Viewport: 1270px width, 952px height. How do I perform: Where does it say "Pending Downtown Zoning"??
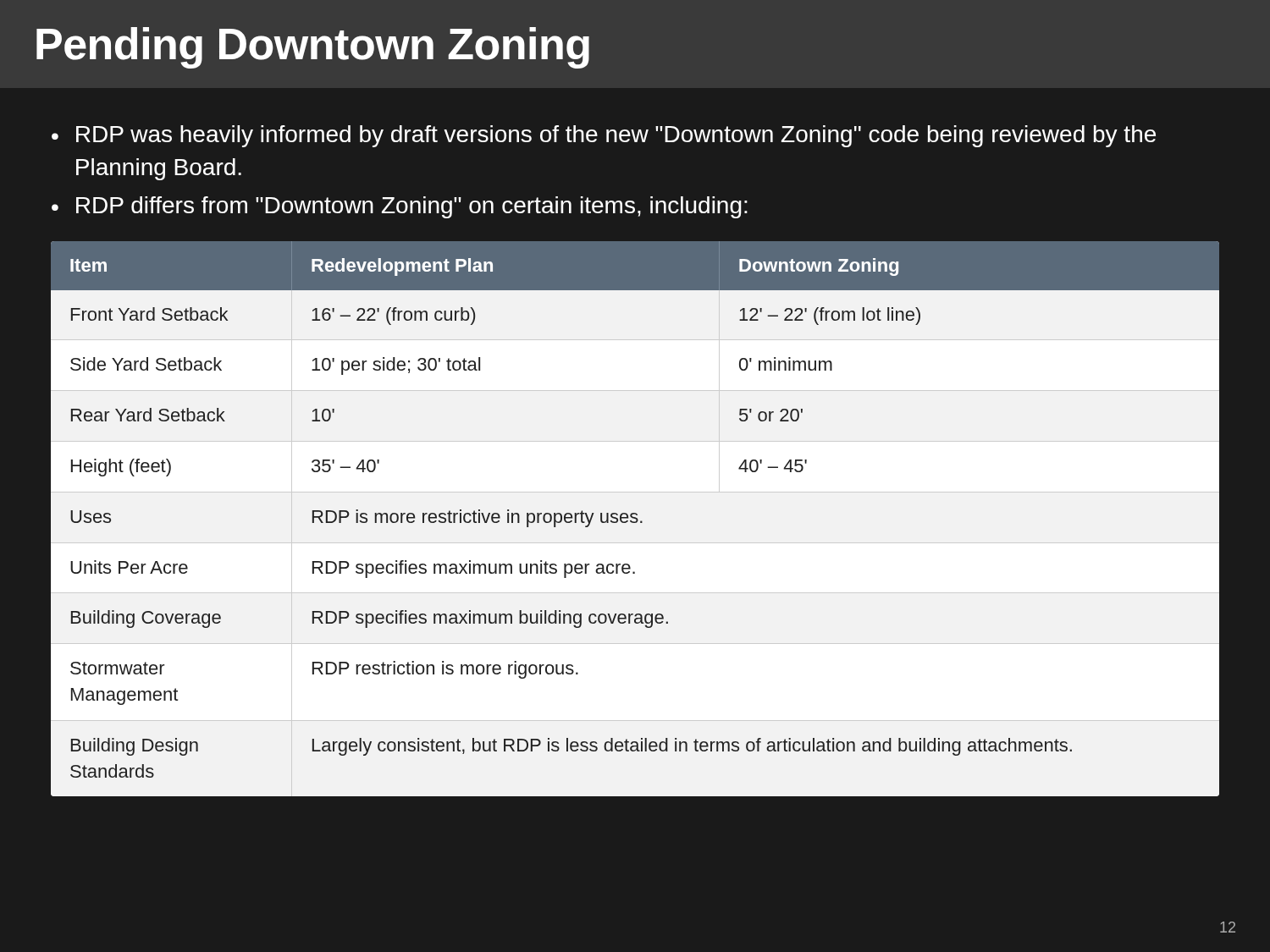click(x=313, y=48)
